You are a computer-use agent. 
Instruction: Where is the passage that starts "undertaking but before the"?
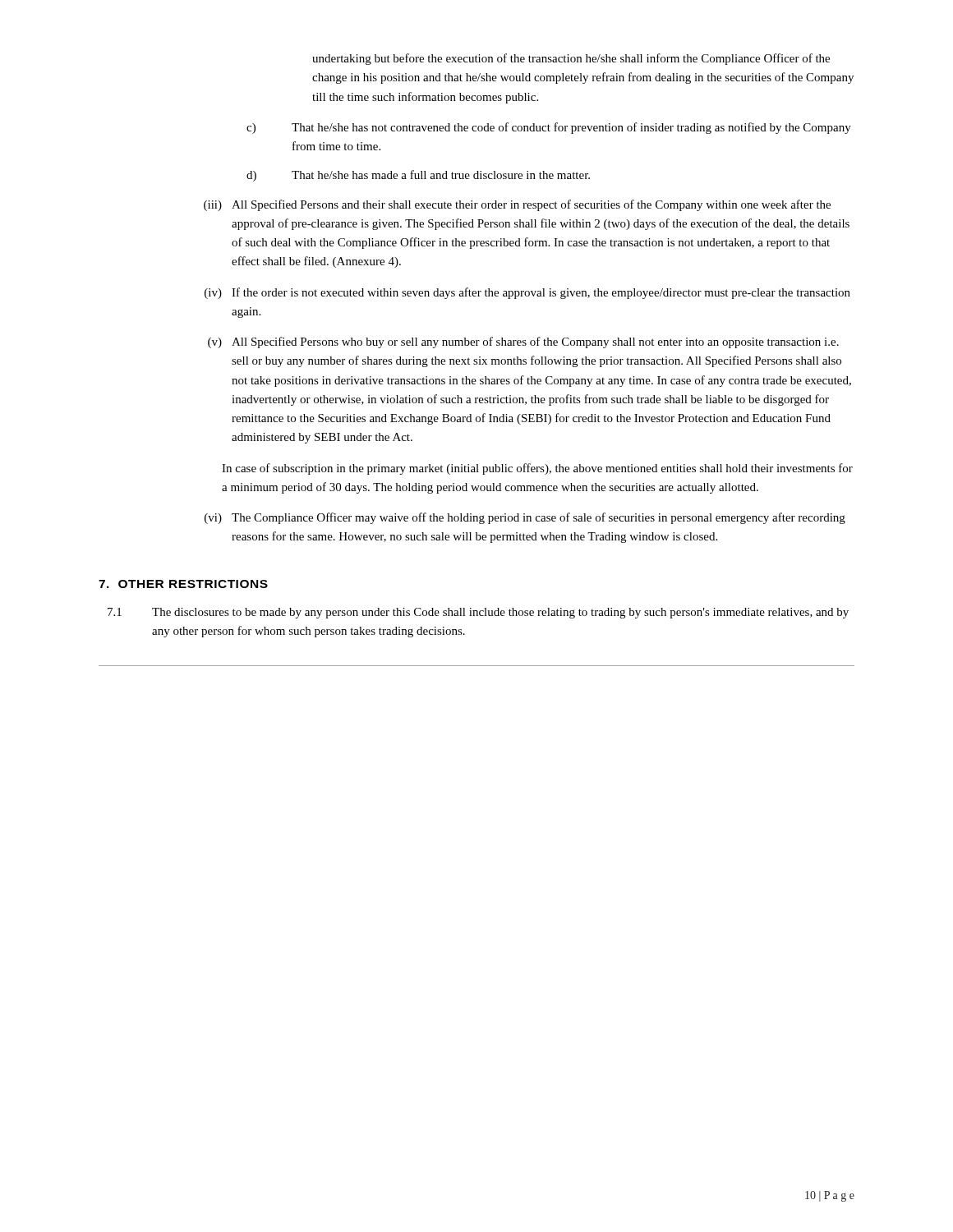(583, 77)
